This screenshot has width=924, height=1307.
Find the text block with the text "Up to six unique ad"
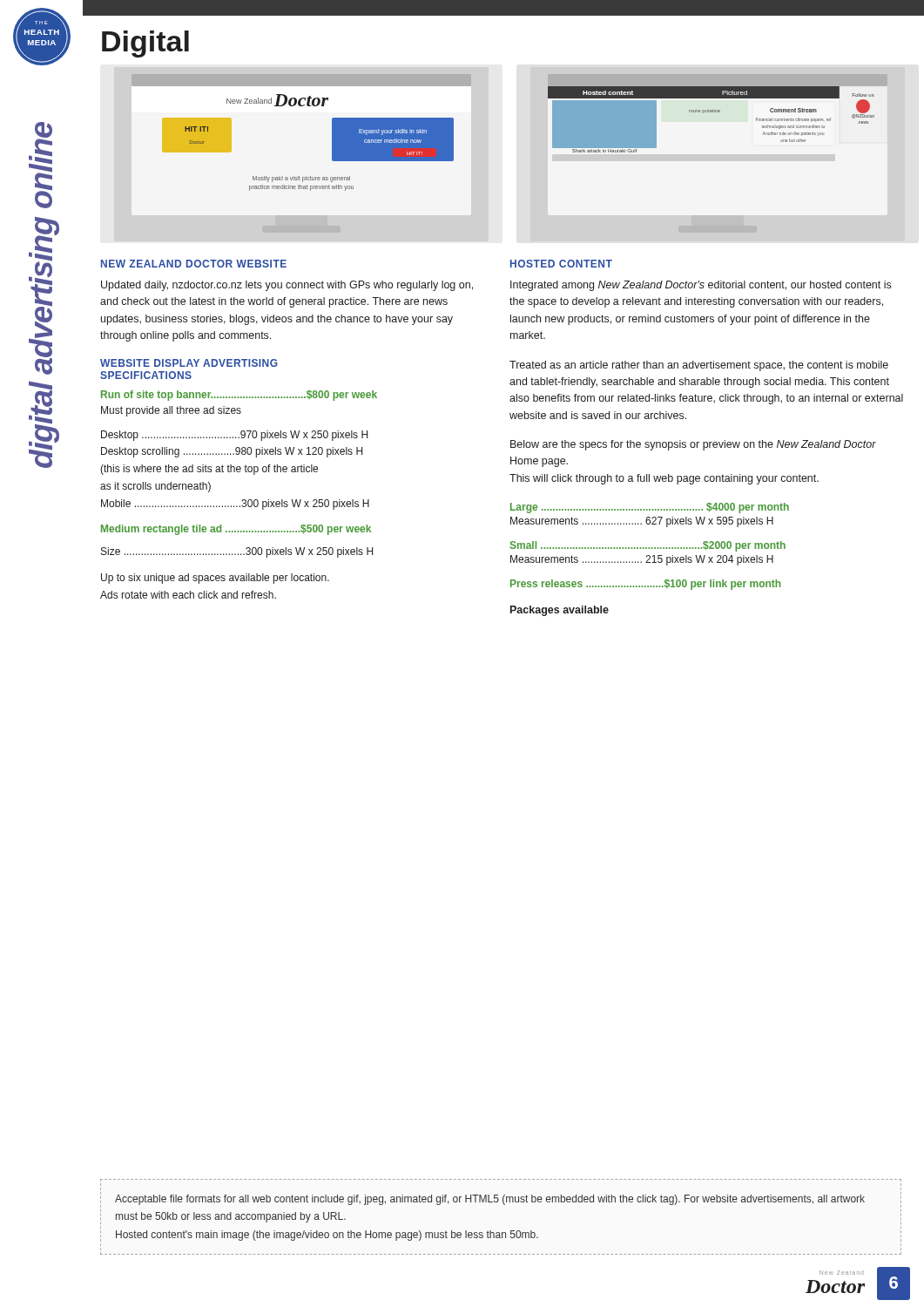215,587
